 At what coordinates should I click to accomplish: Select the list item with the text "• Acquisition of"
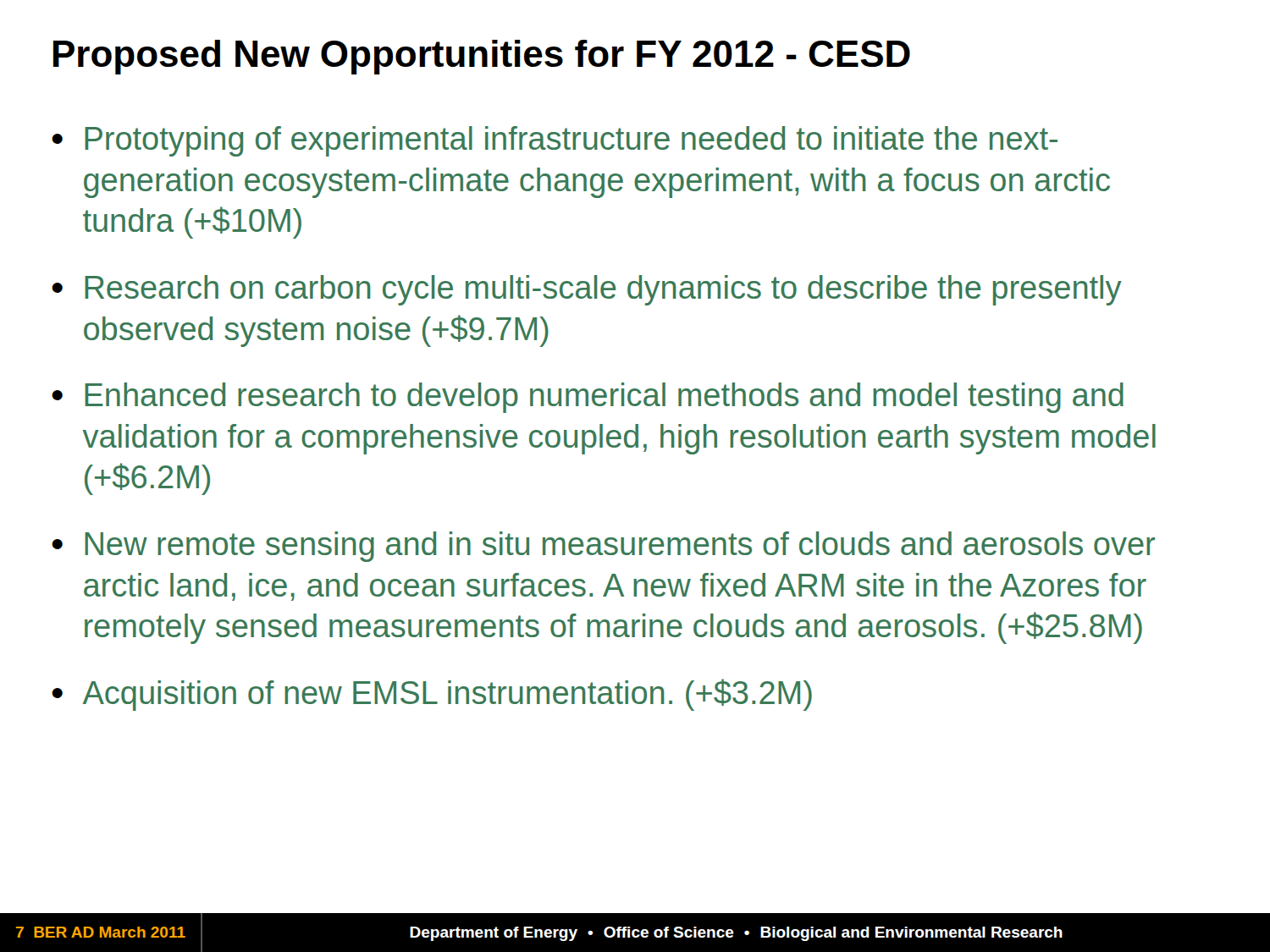[432, 694]
